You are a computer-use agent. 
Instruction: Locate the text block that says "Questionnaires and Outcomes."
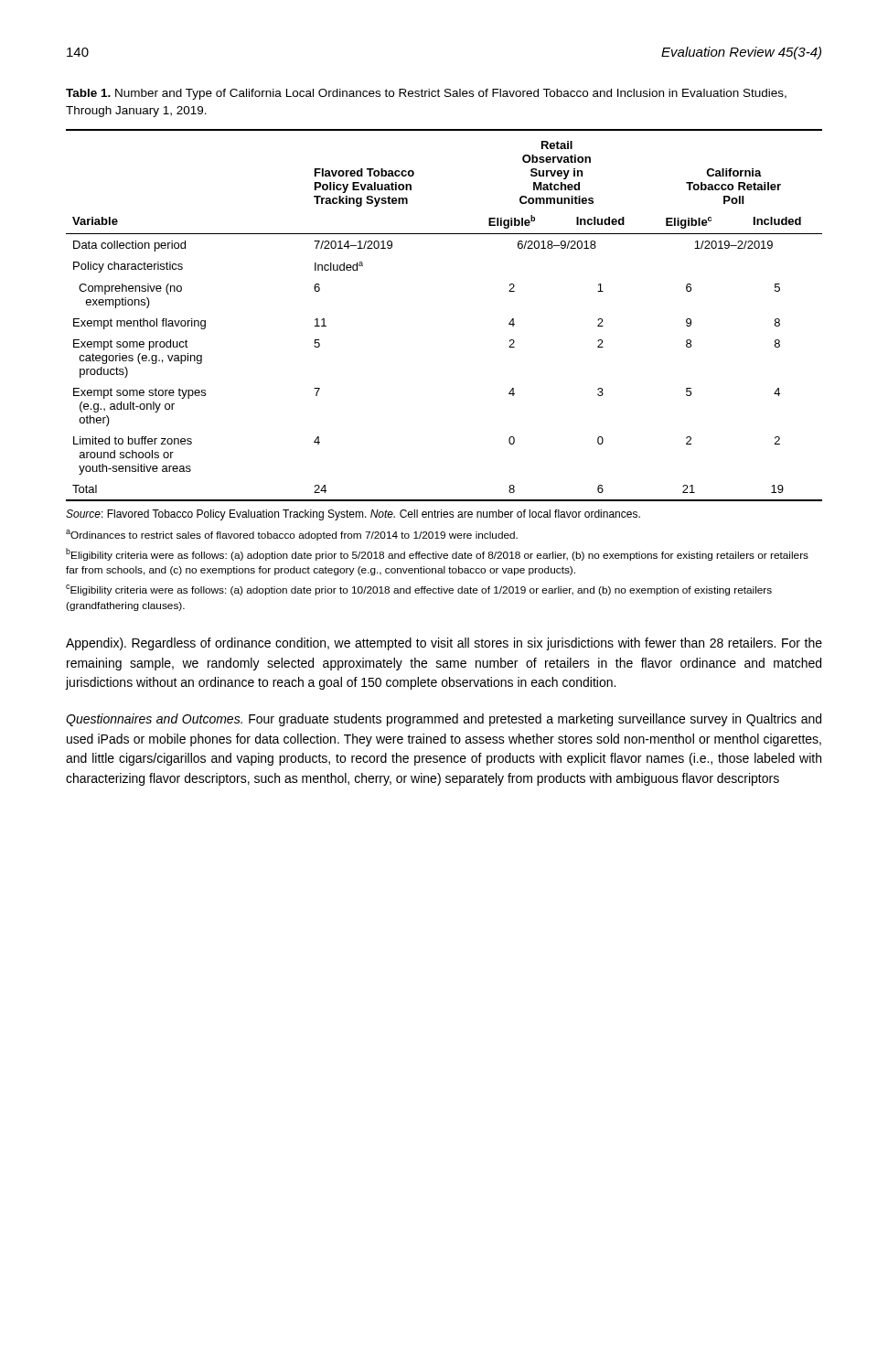pyautogui.click(x=444, y=749)
